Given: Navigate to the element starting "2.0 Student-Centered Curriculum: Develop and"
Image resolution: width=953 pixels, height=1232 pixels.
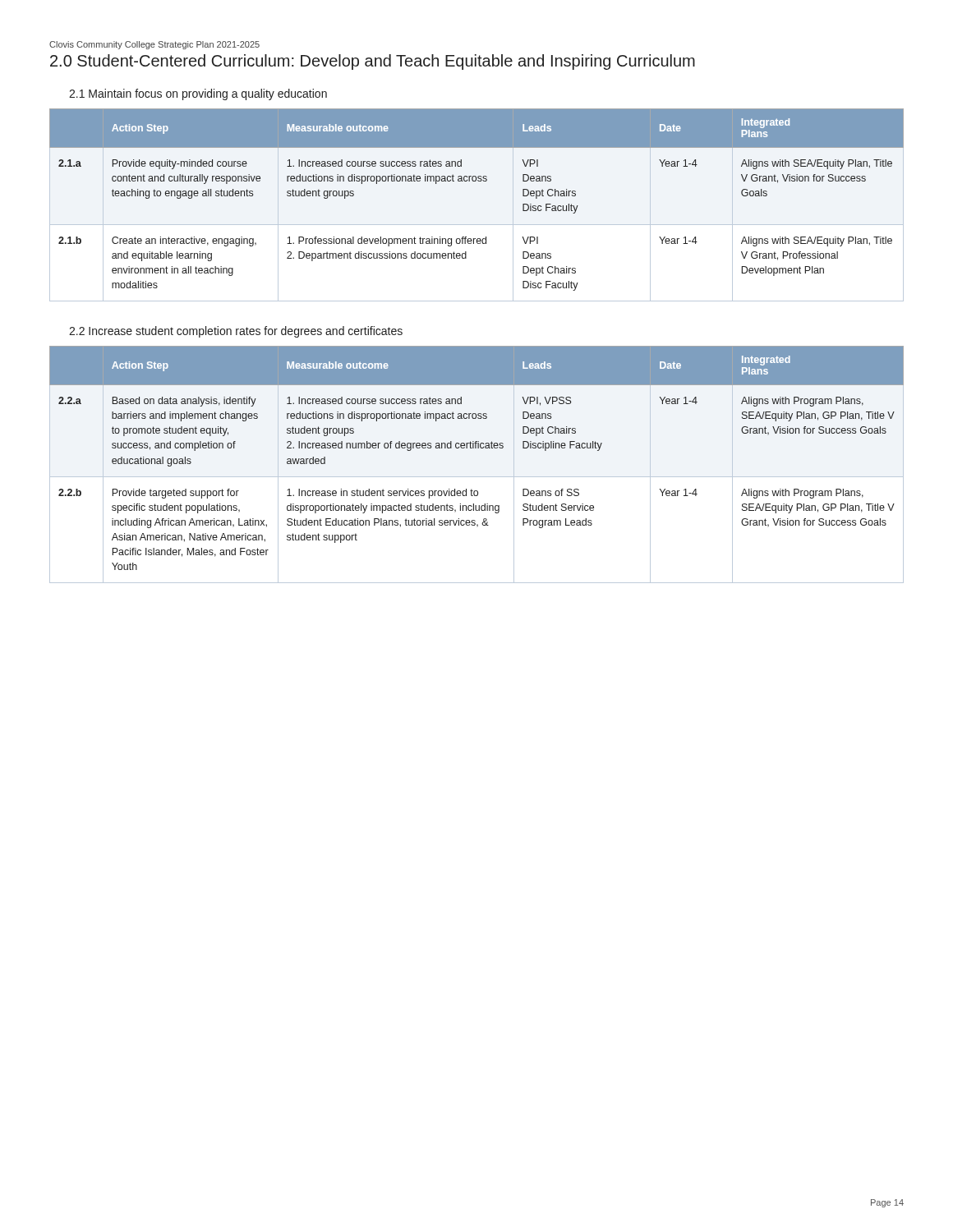Looking at the screenshot, I should [x=372, y=61].
